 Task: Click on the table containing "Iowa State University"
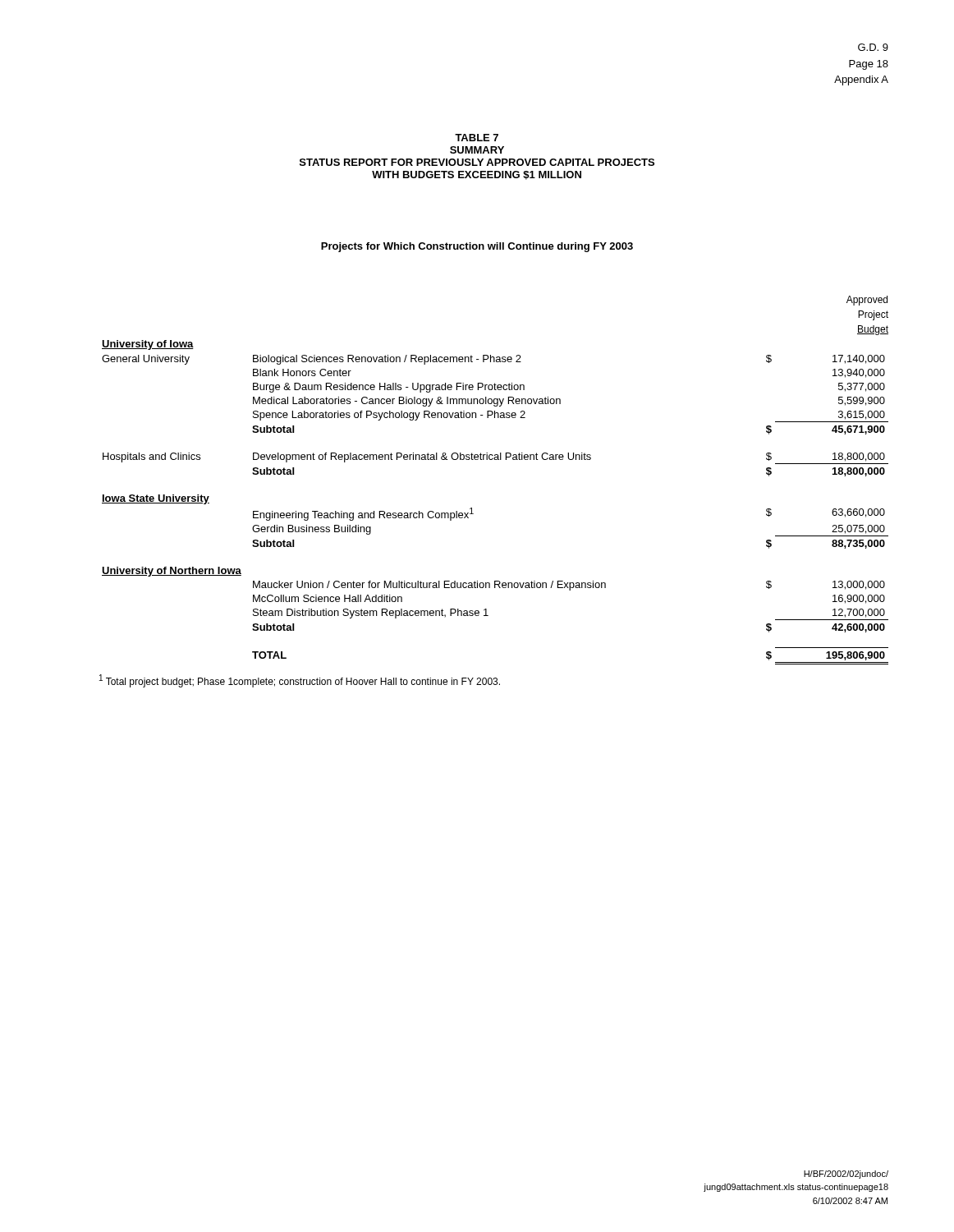(x=493, y=501)
